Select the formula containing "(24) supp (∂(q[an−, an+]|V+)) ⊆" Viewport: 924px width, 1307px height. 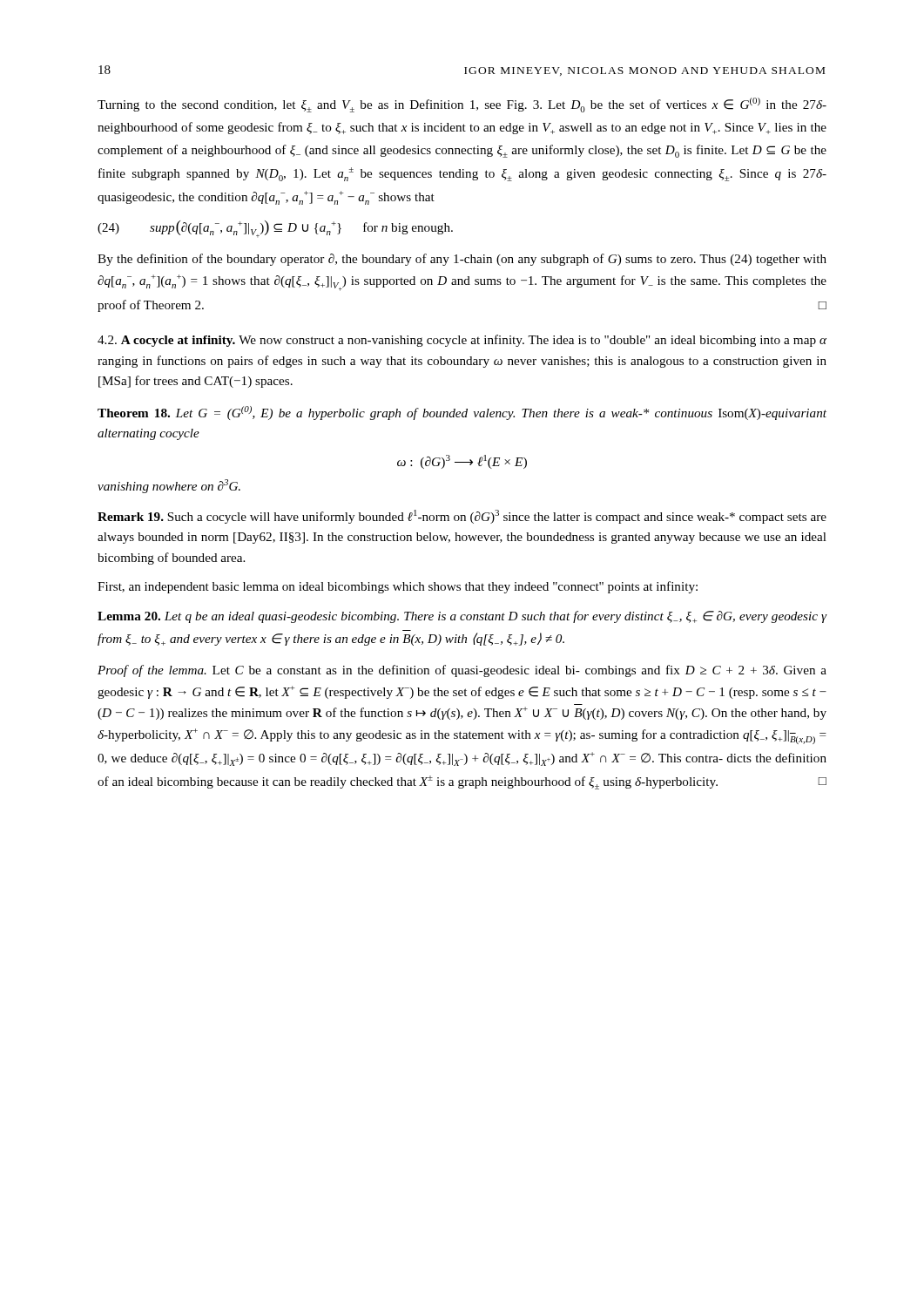click(x=462, y=229)
